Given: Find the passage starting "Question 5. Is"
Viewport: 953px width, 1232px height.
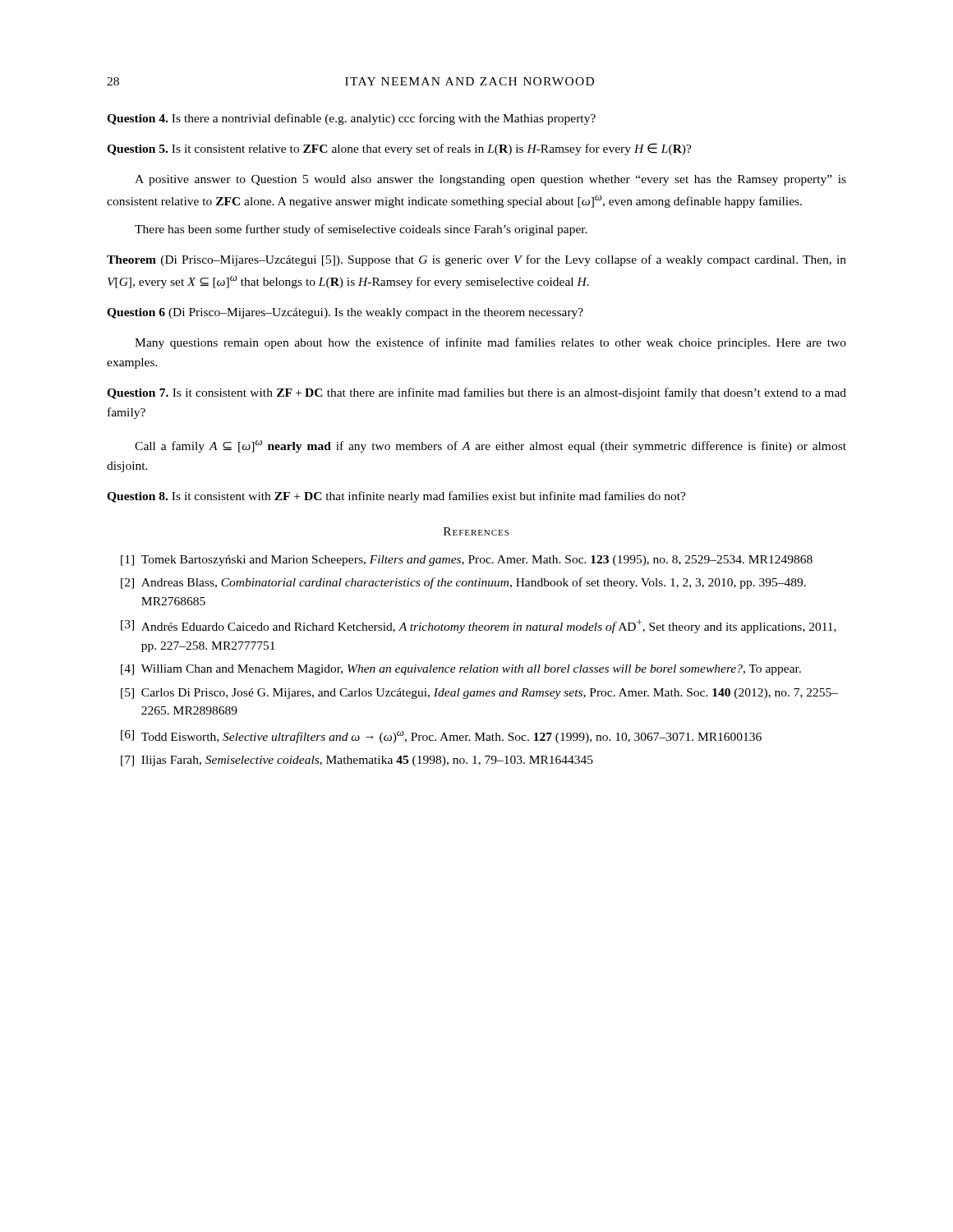Looking at the screenshot, I should click(476, 149).
